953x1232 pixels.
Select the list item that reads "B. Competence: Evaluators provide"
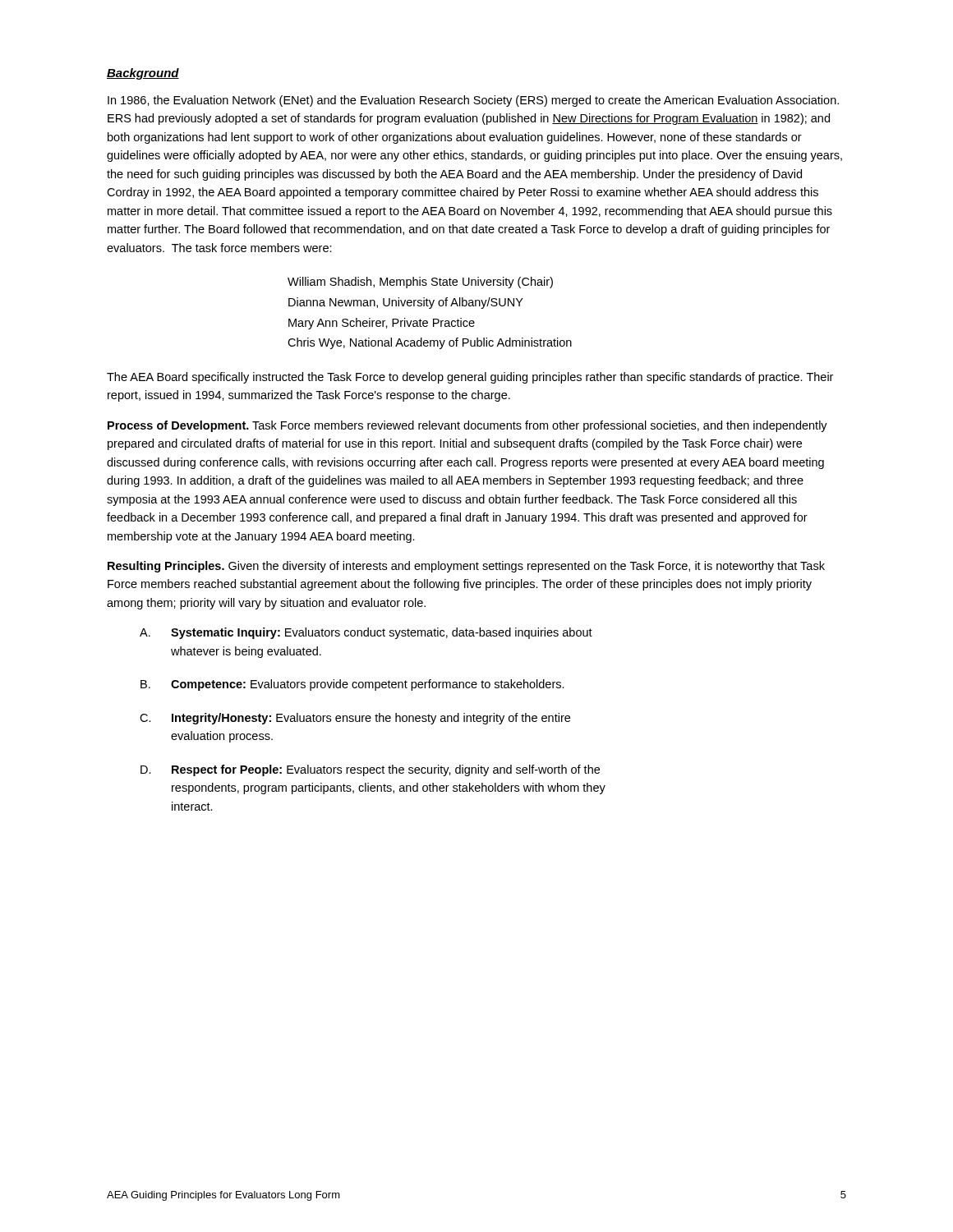[x=485, y=685]
